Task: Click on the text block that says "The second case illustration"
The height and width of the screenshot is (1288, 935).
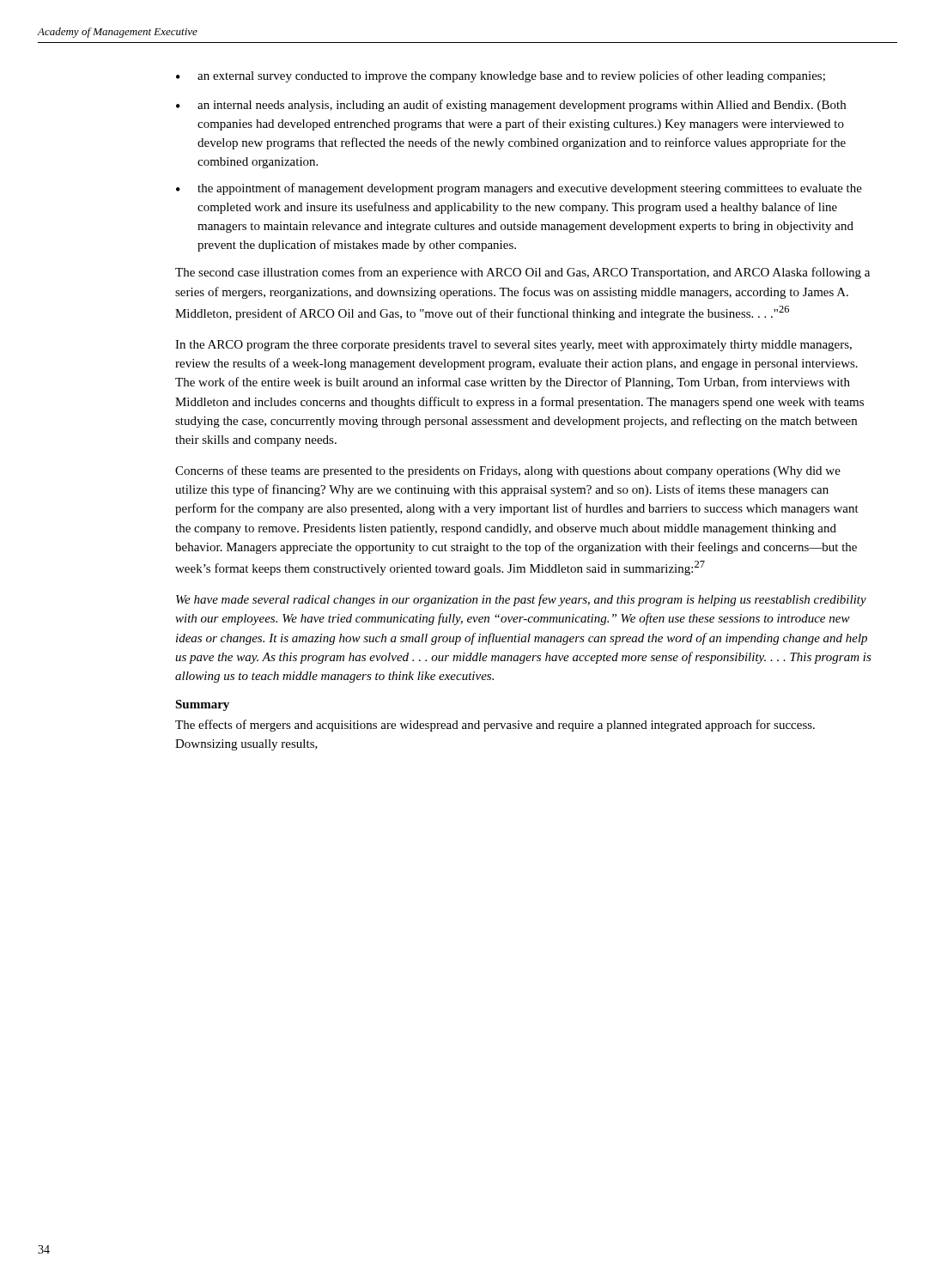Action: click(523, 293)
